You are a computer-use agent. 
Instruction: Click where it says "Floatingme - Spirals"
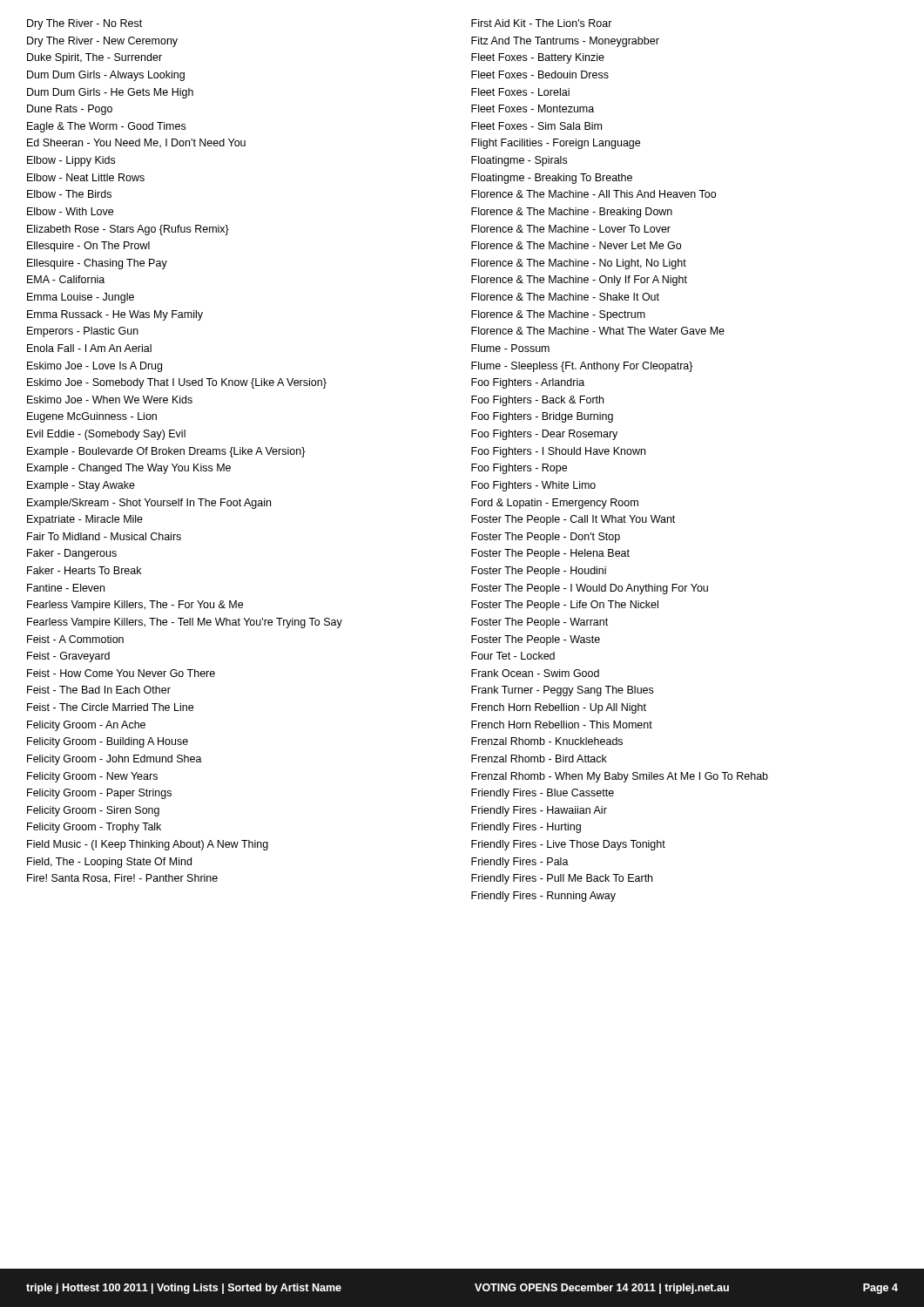click(x=519, y=160)
